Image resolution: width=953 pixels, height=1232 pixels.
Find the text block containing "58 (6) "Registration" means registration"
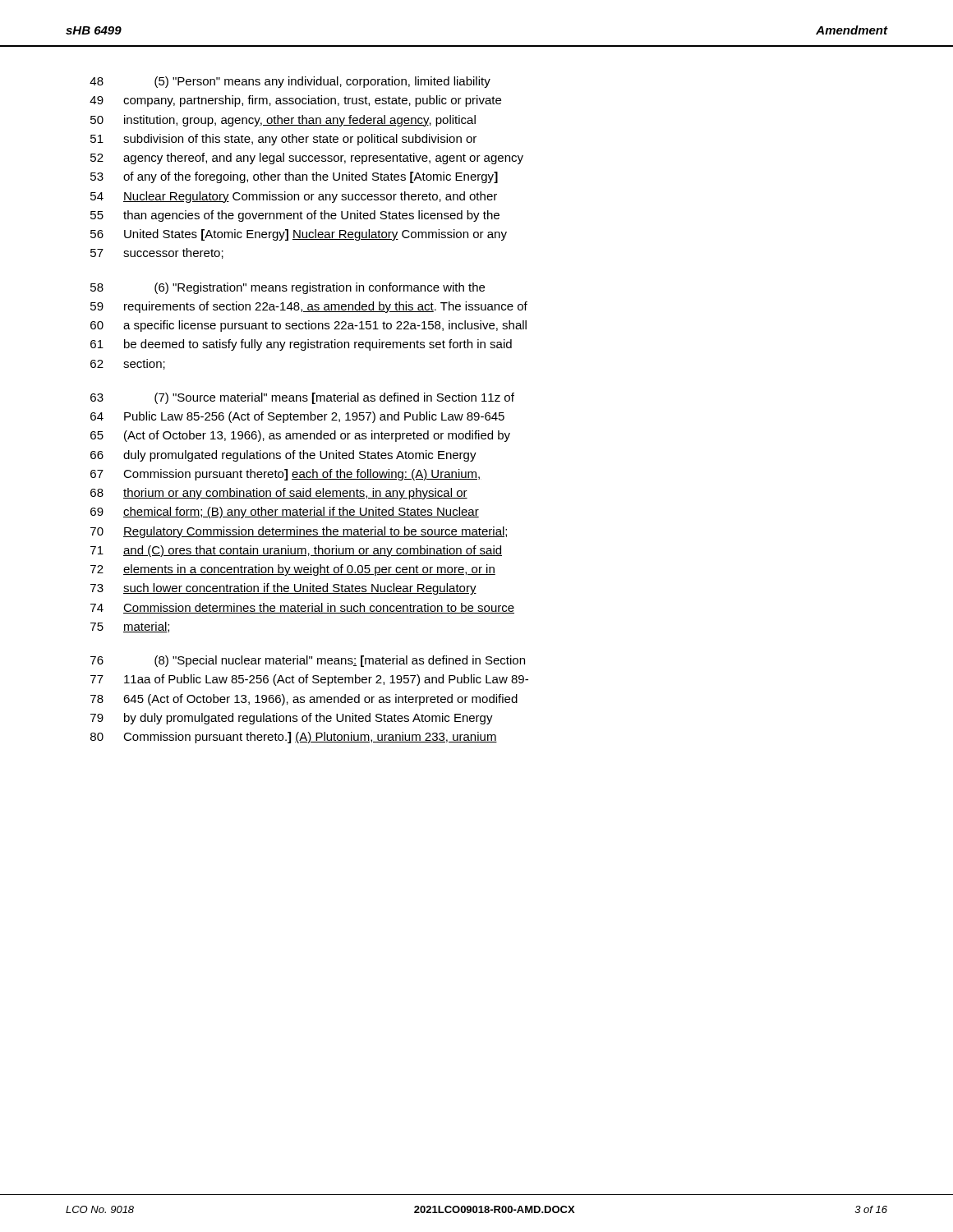coord(476,325)
